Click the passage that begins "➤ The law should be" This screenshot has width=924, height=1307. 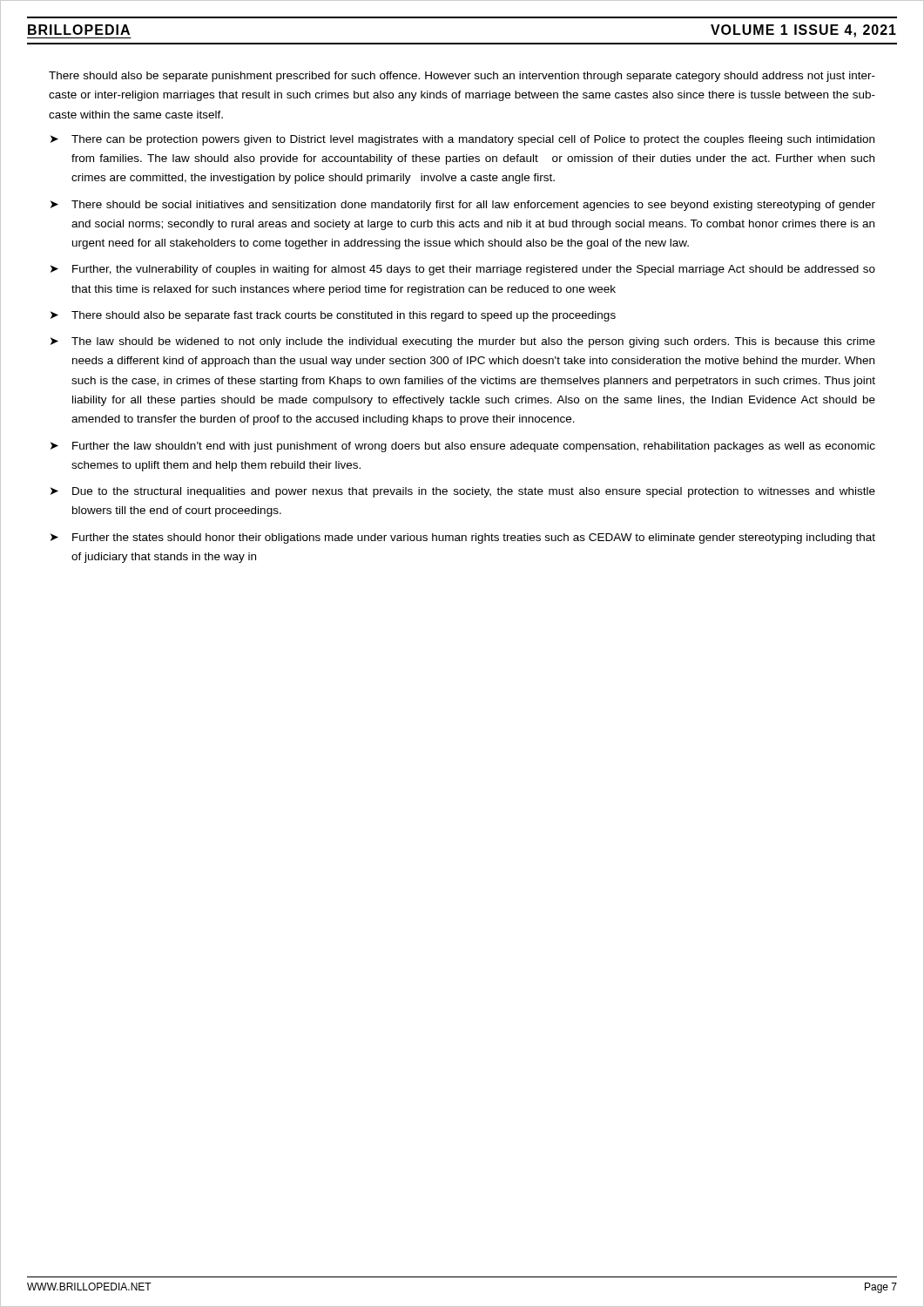[x=462, y=381]
